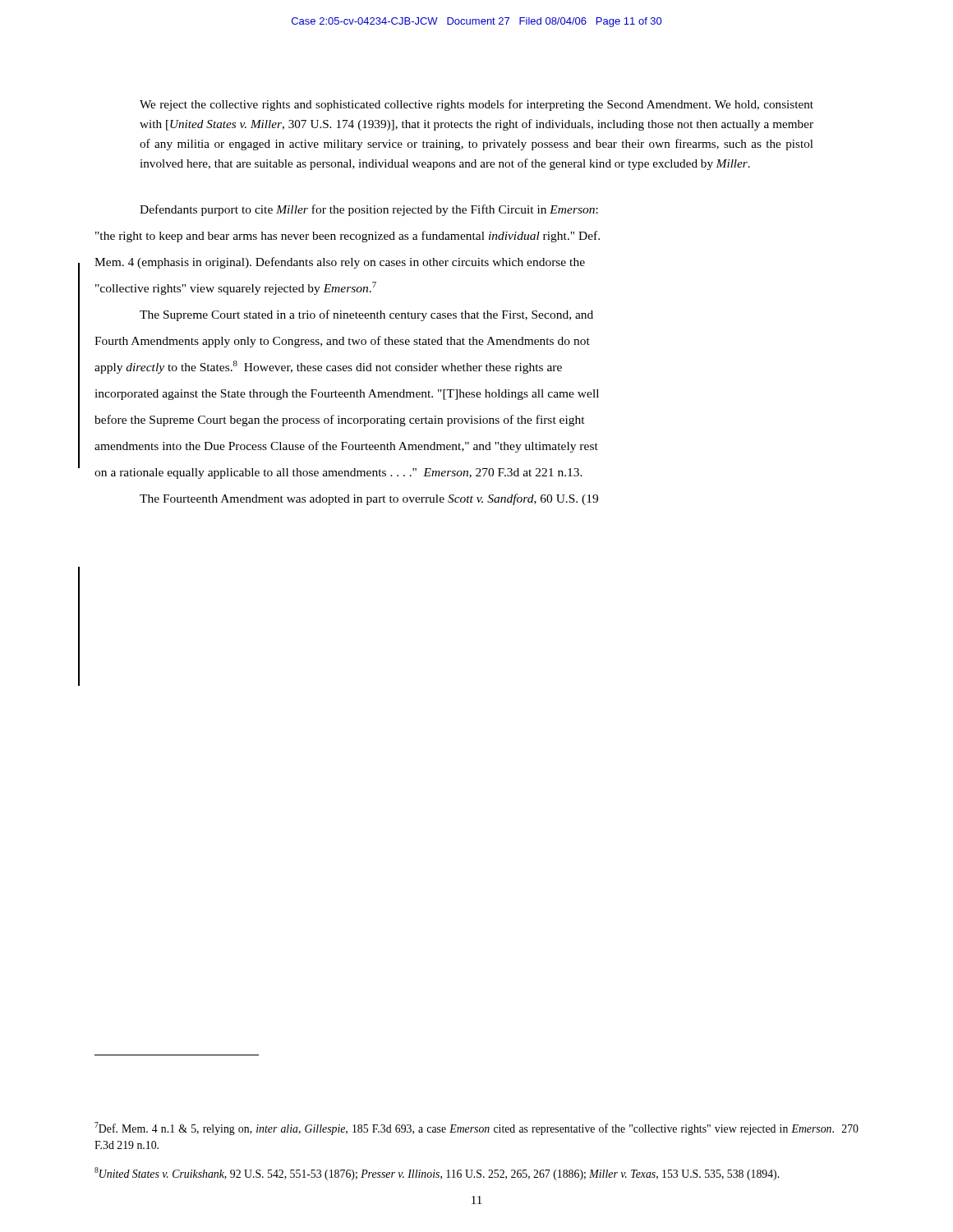Screen dimensions: 1232x953
Task: Click on the region starting "Mem. 4 (emphasis in original)."
Action: point(340,261)
